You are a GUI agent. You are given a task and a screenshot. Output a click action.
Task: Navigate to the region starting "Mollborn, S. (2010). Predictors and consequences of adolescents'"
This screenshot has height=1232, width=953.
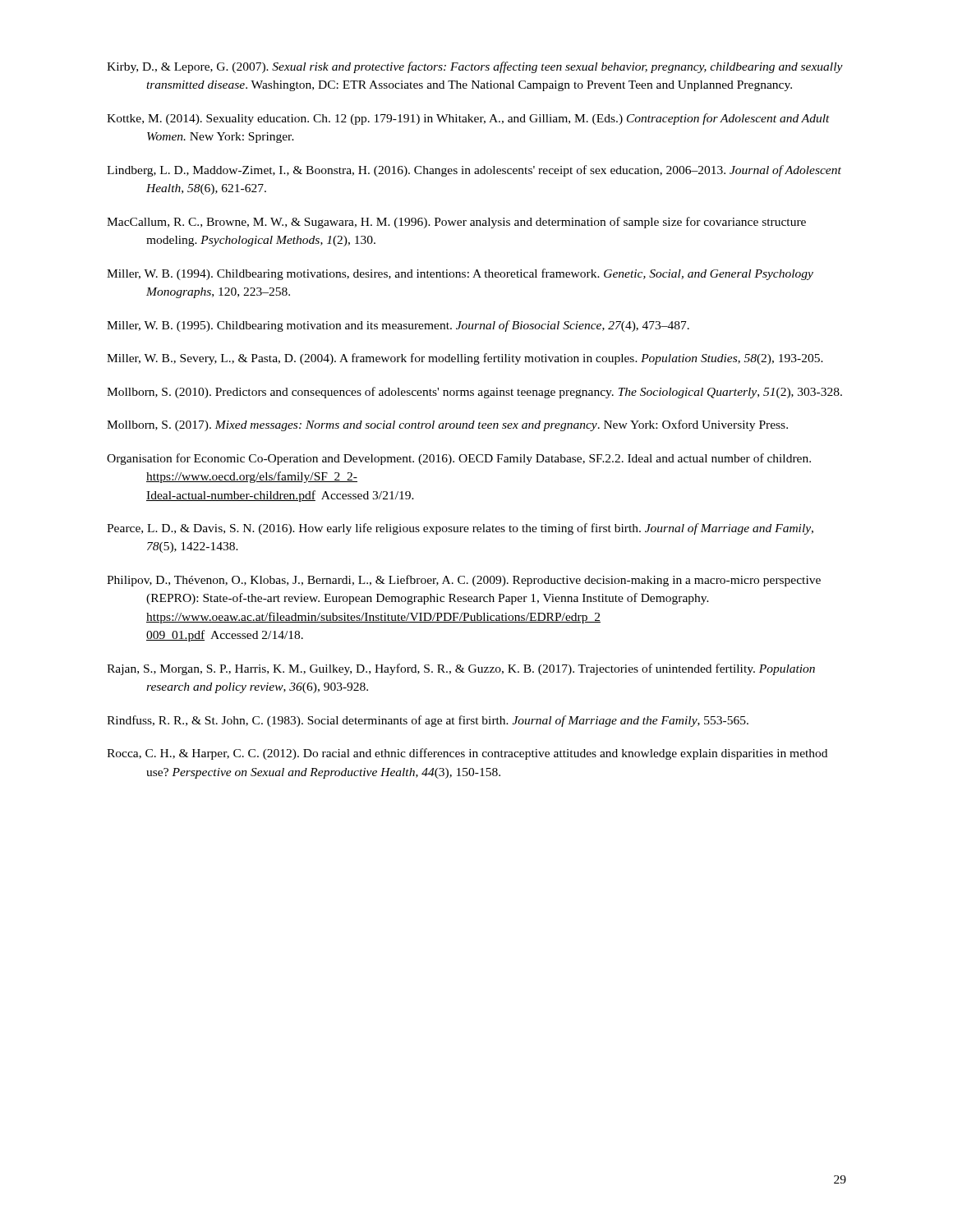tap(475, 391)
